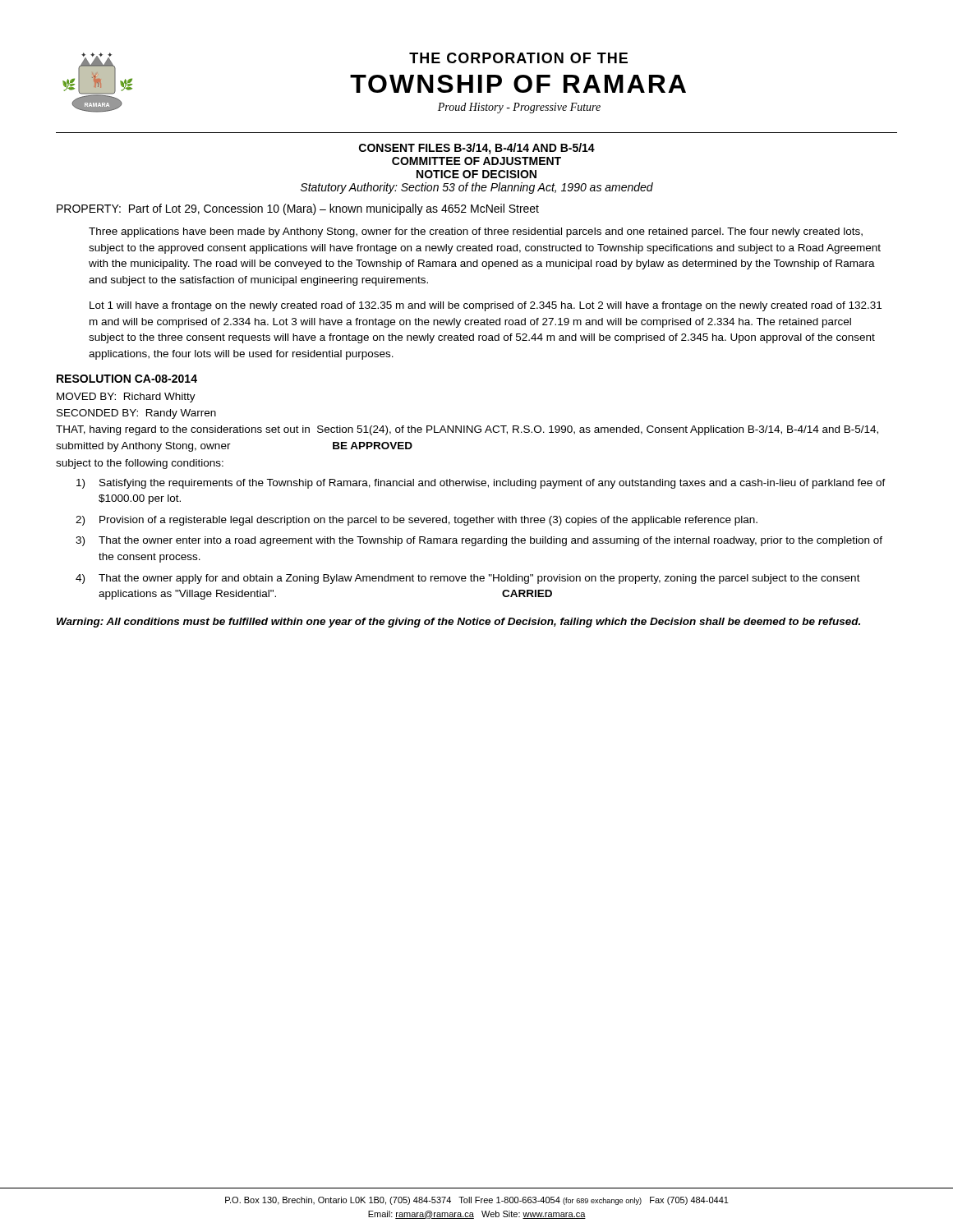Click on the text block that says "Lot 1 will have a frontage on"
Image resolution: width=953 pixels, height=1232 pixels.
(486, 329)
